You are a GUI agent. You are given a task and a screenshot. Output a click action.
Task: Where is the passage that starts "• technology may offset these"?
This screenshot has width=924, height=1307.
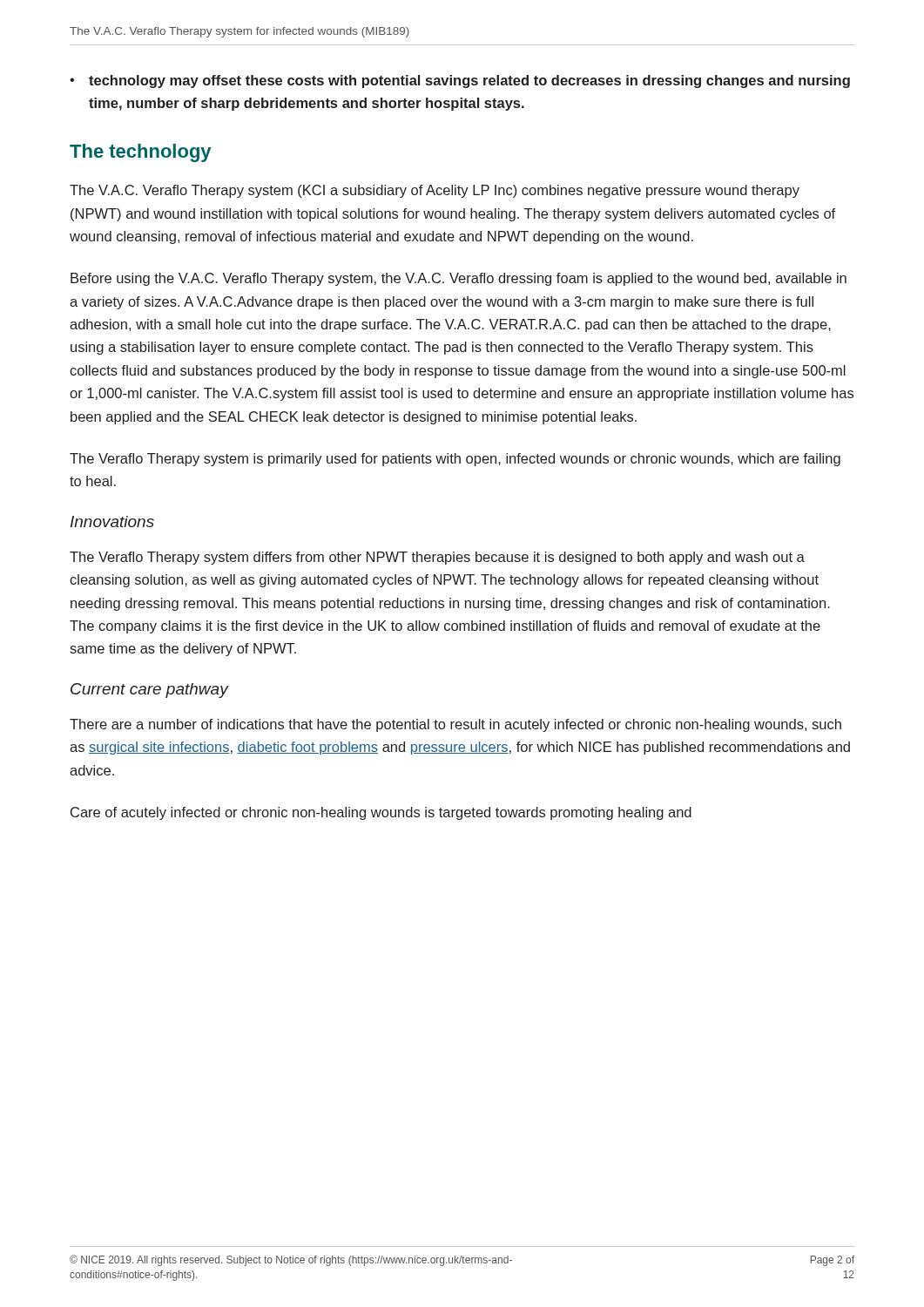[462, 92]
